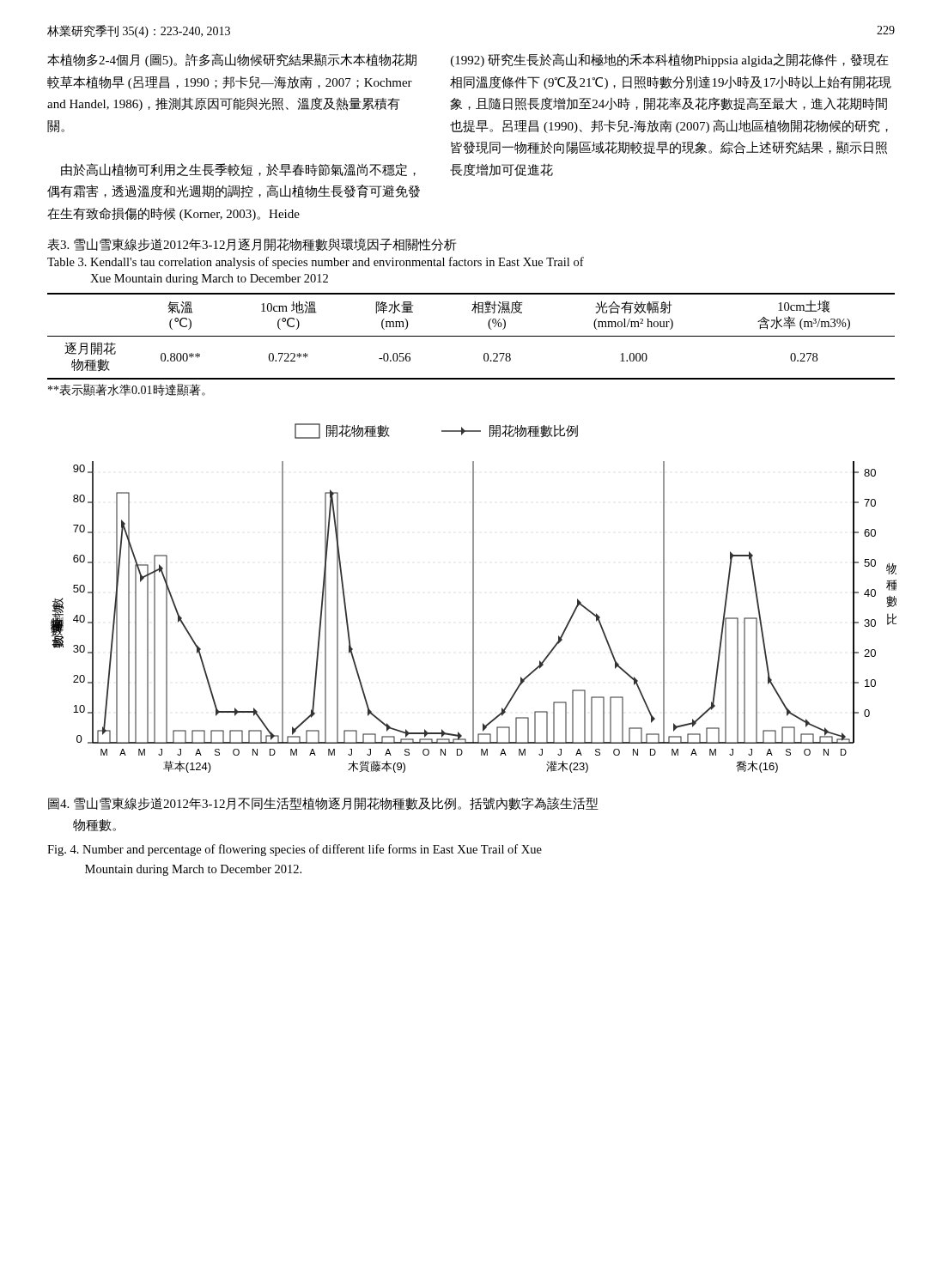
Task: Where is the caption that starts "Fig. 4. Number and percentage of flowering"?
Action: tap(295, 859)
